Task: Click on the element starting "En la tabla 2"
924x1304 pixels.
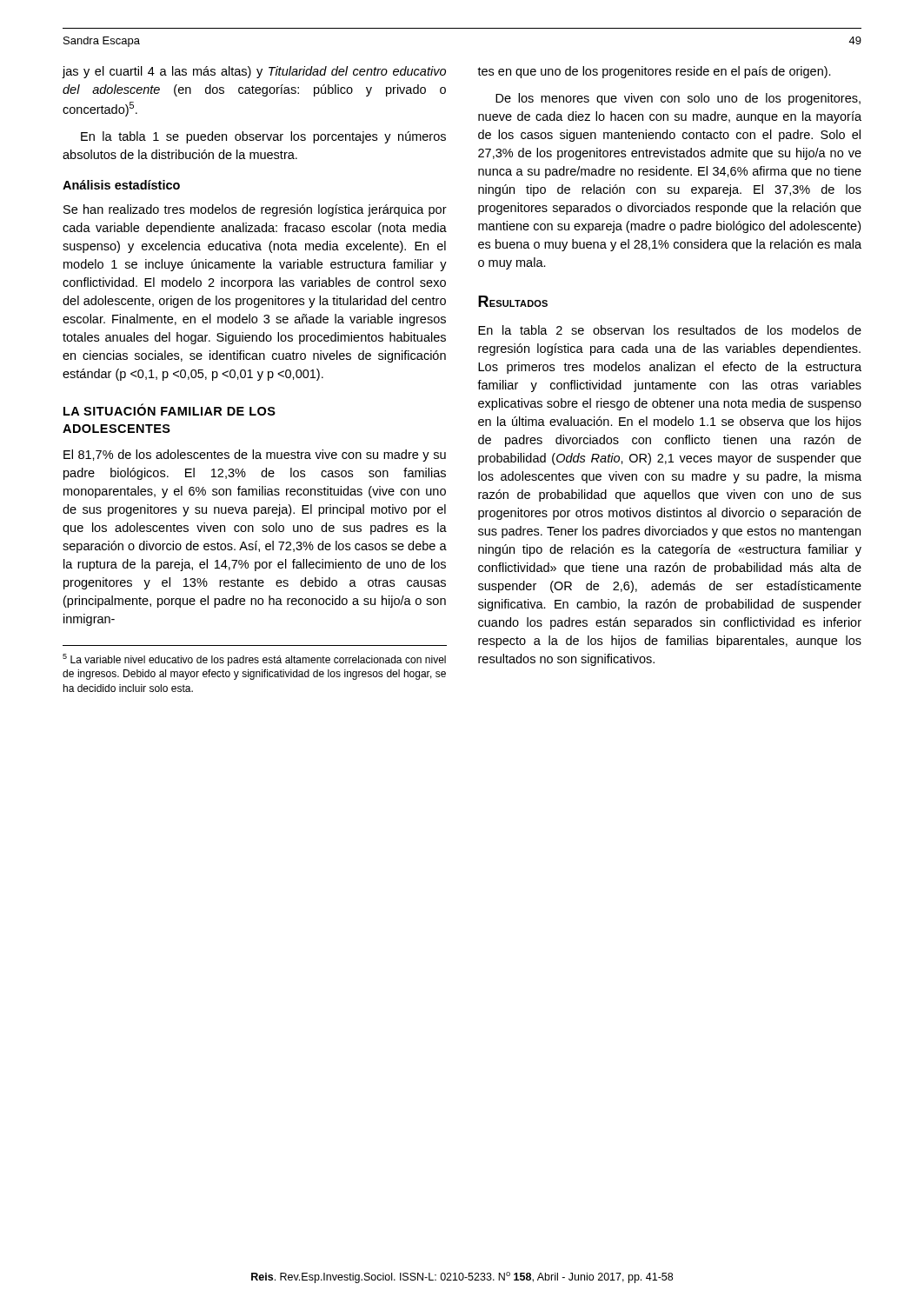Action: (x=670, y=495)
